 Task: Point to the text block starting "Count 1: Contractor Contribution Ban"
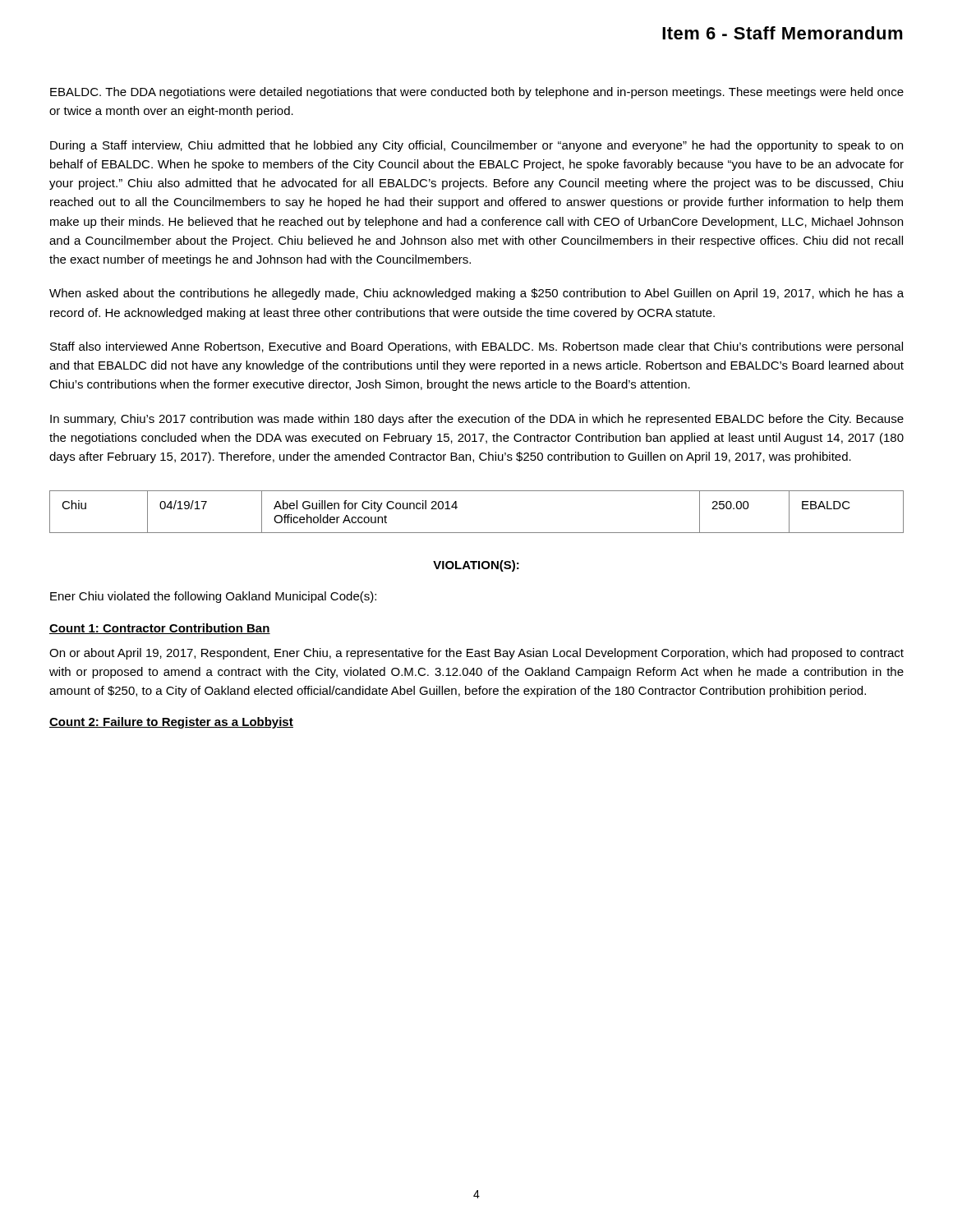point(159,628)
